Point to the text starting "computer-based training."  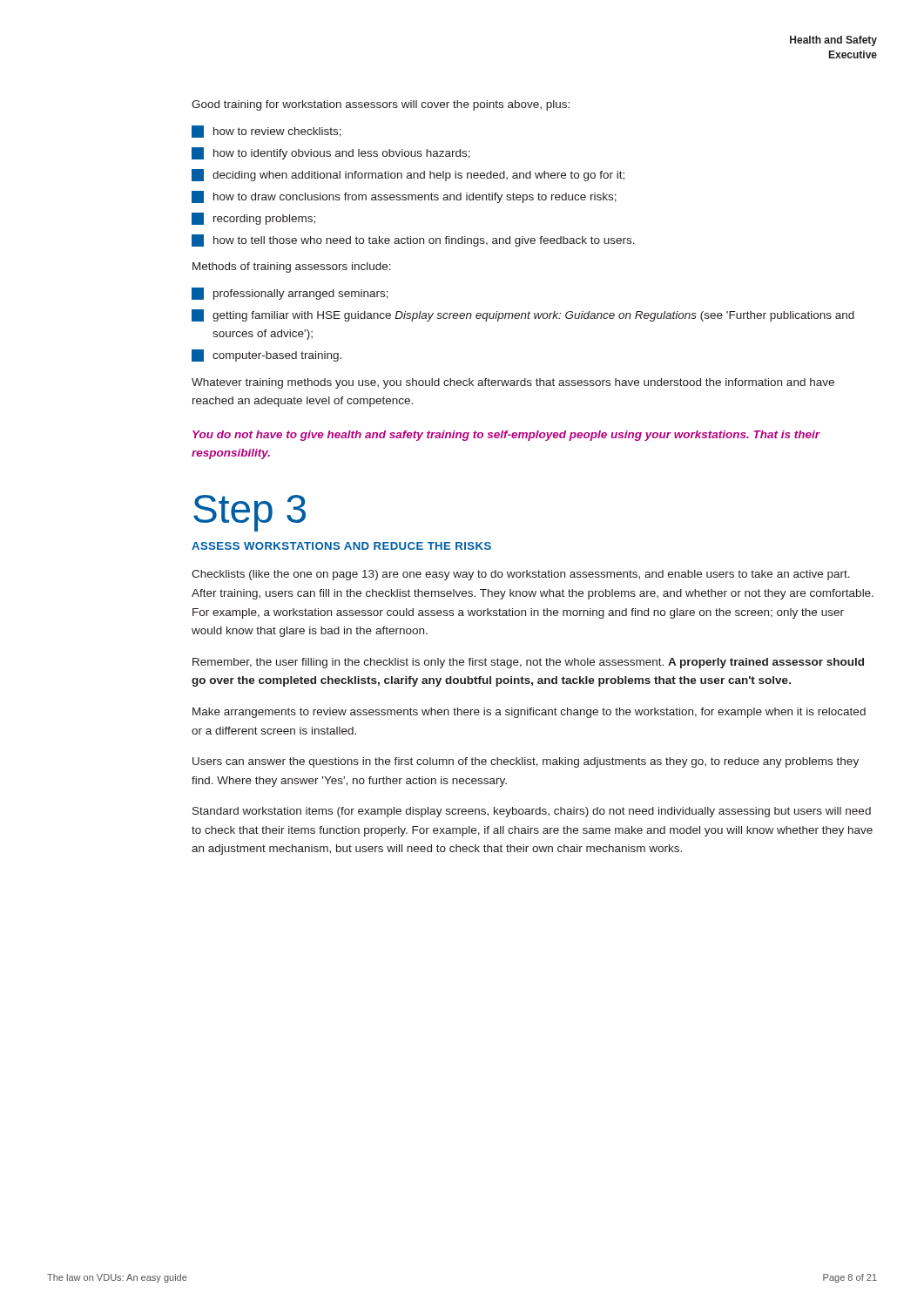point(266,356)
